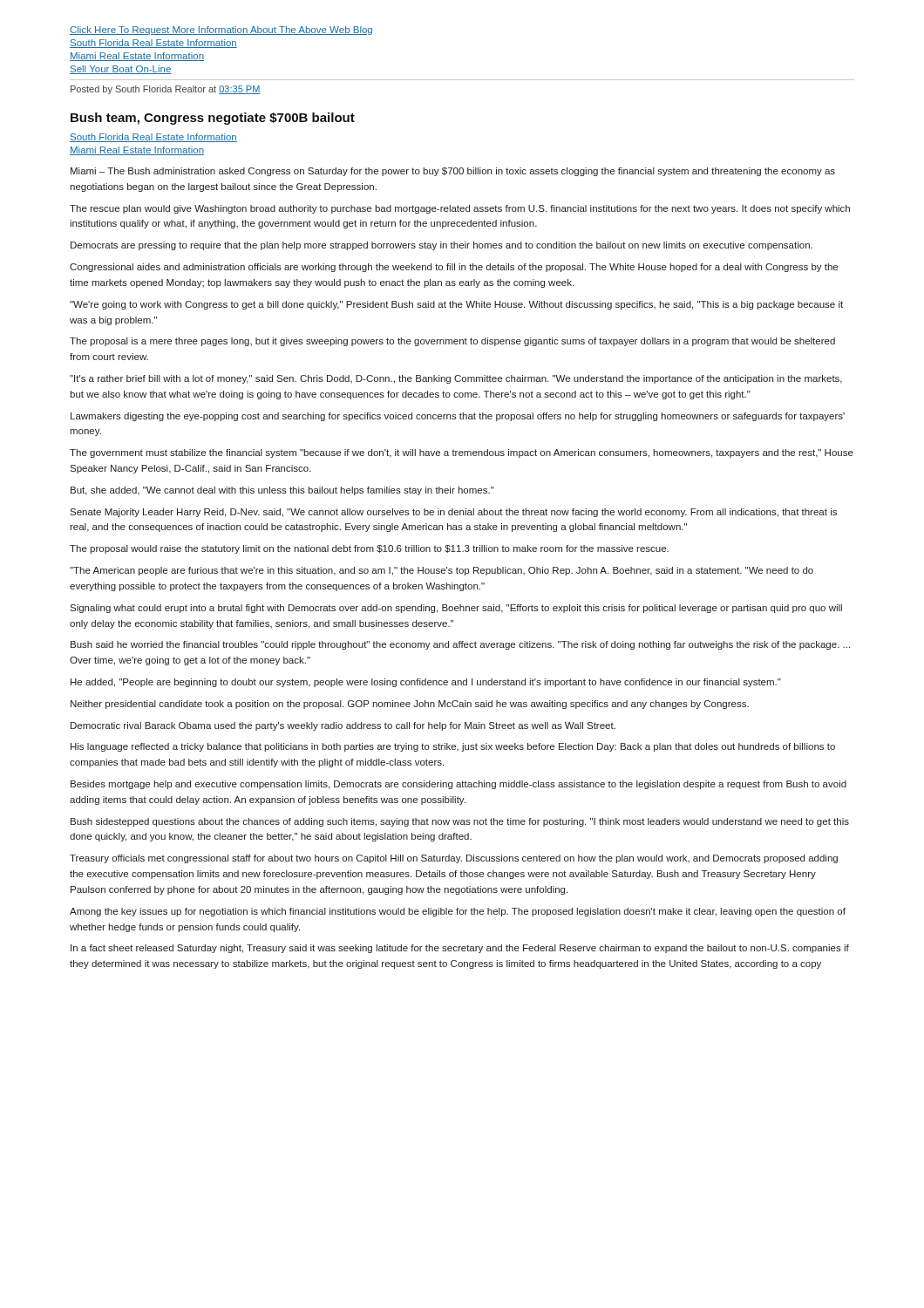Find the text block that reads "Senate Majority Leader Harry Reid, D-Nev."
The image size is (924, 1308).
point(453,519)
